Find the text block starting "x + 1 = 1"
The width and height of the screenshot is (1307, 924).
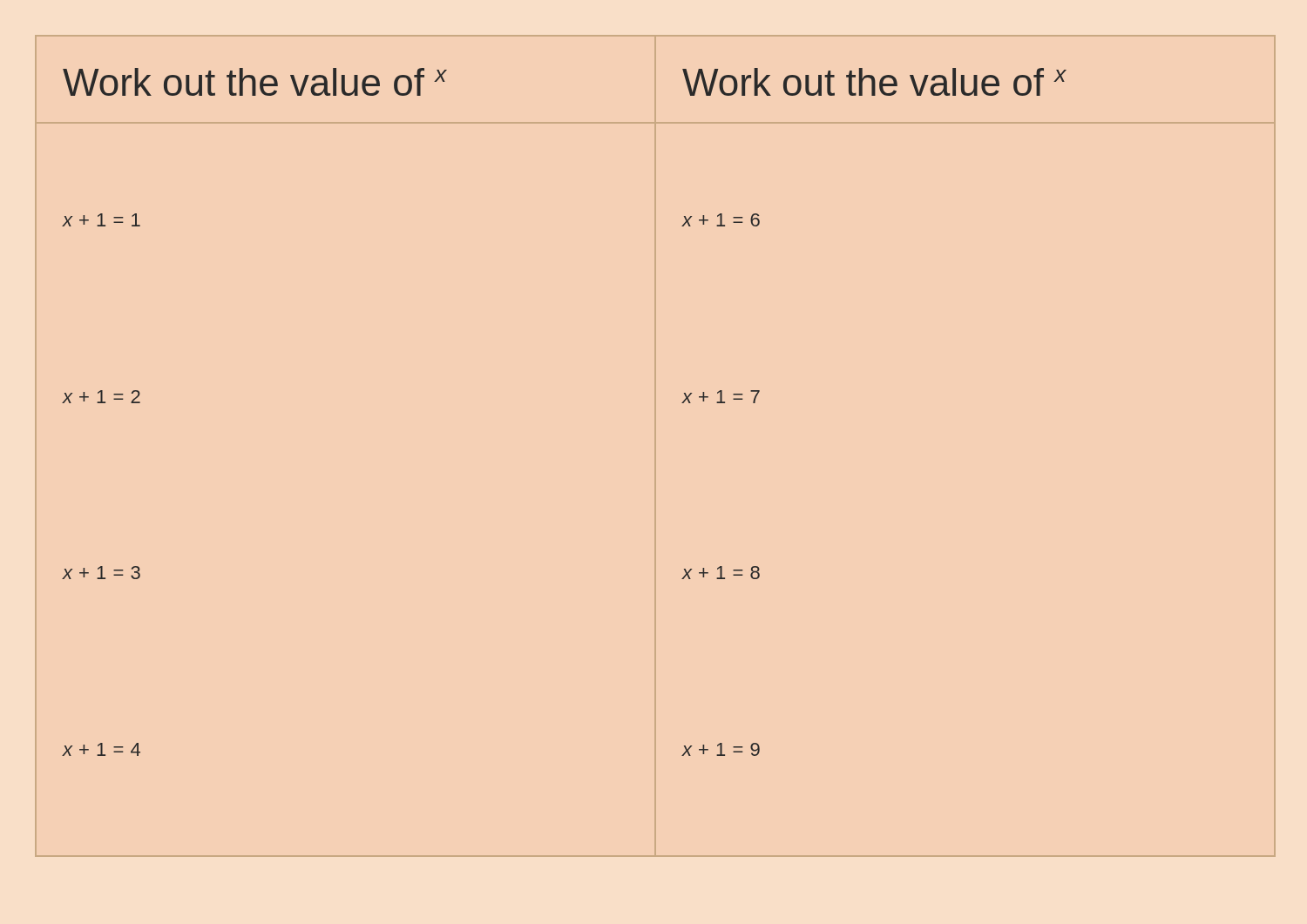(102, 220)
